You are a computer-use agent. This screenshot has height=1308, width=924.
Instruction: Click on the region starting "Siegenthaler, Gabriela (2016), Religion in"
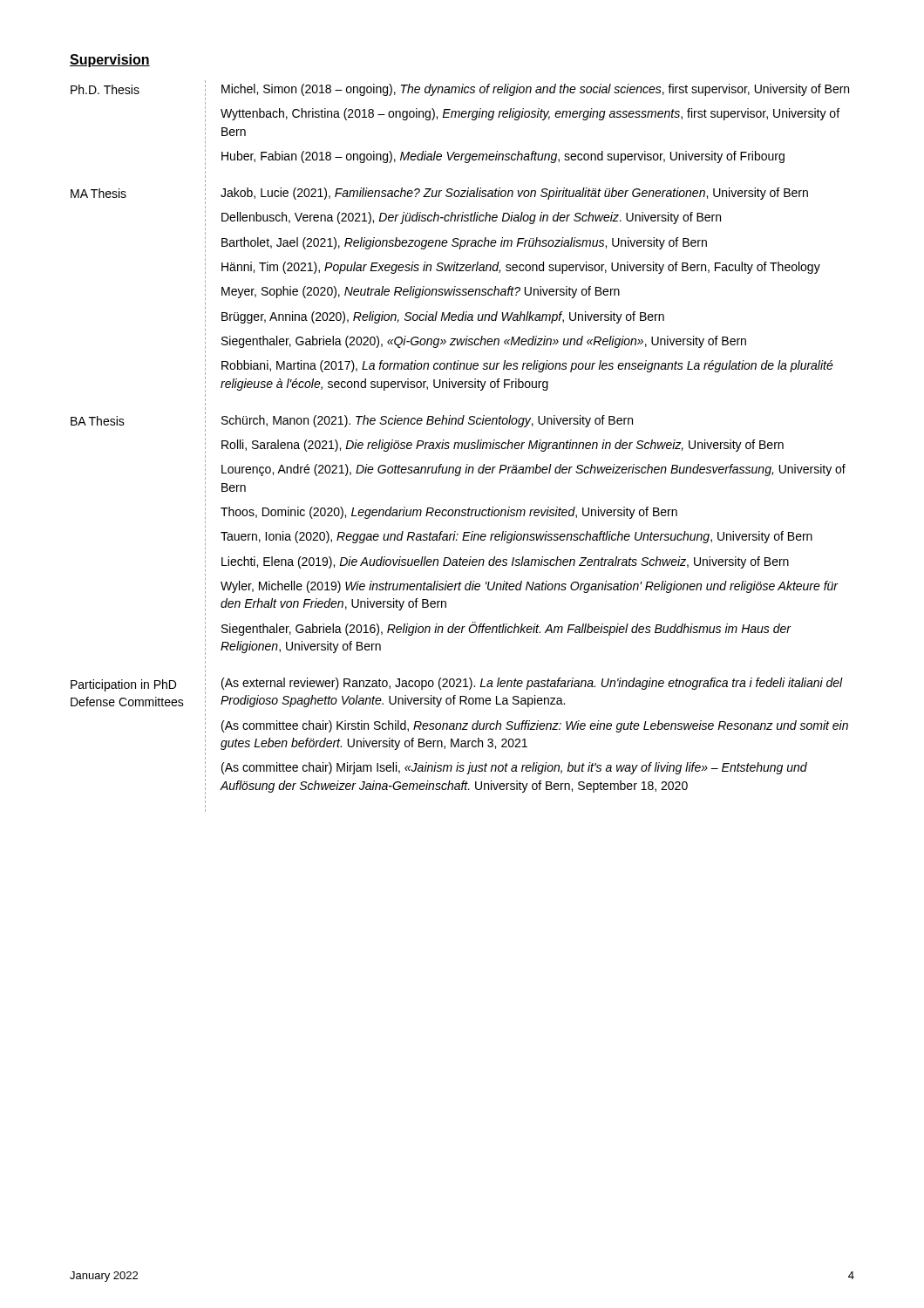[x=506, y=637]
